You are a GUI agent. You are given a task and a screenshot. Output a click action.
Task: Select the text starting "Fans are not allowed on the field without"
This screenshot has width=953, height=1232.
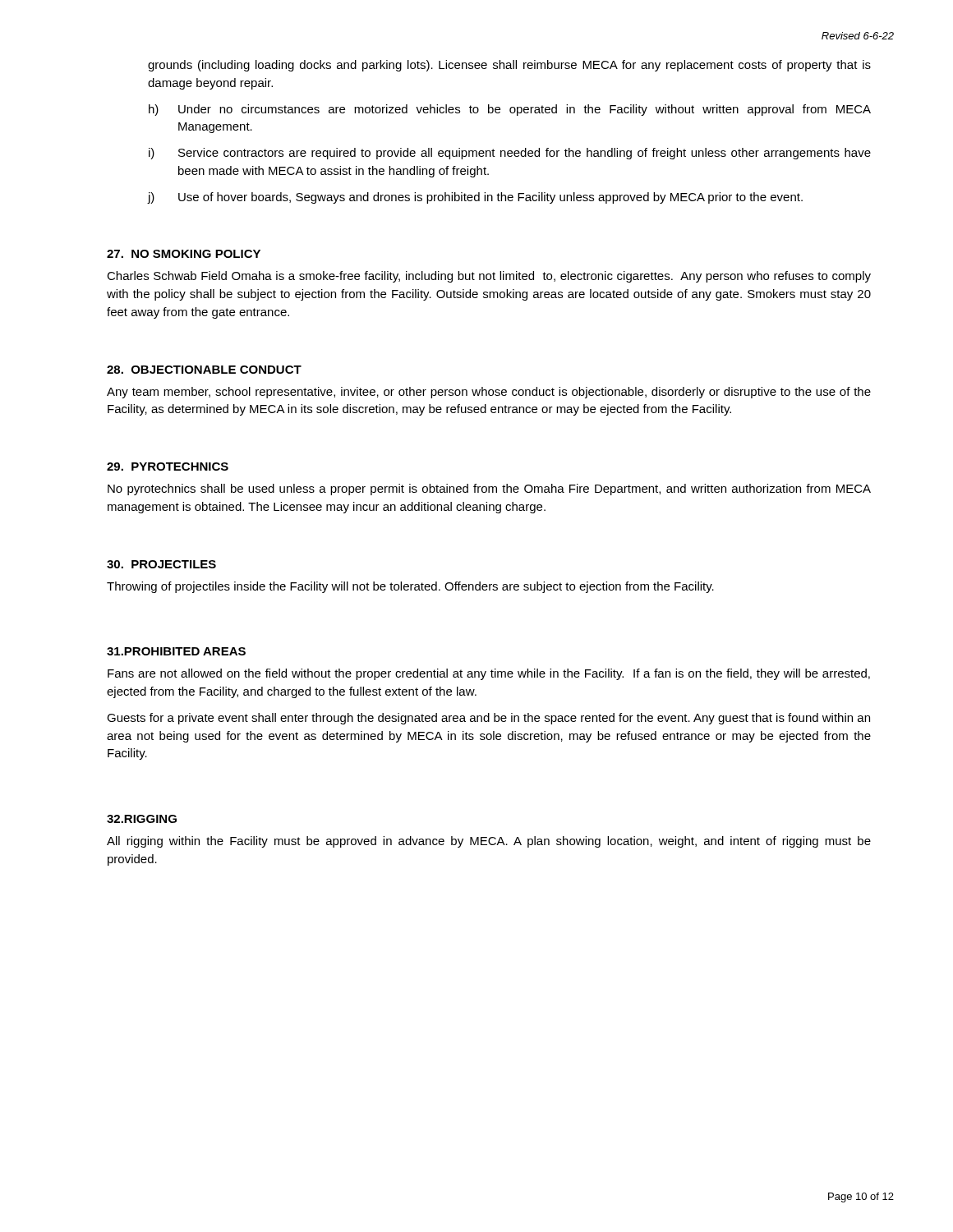tap(489, 682)
